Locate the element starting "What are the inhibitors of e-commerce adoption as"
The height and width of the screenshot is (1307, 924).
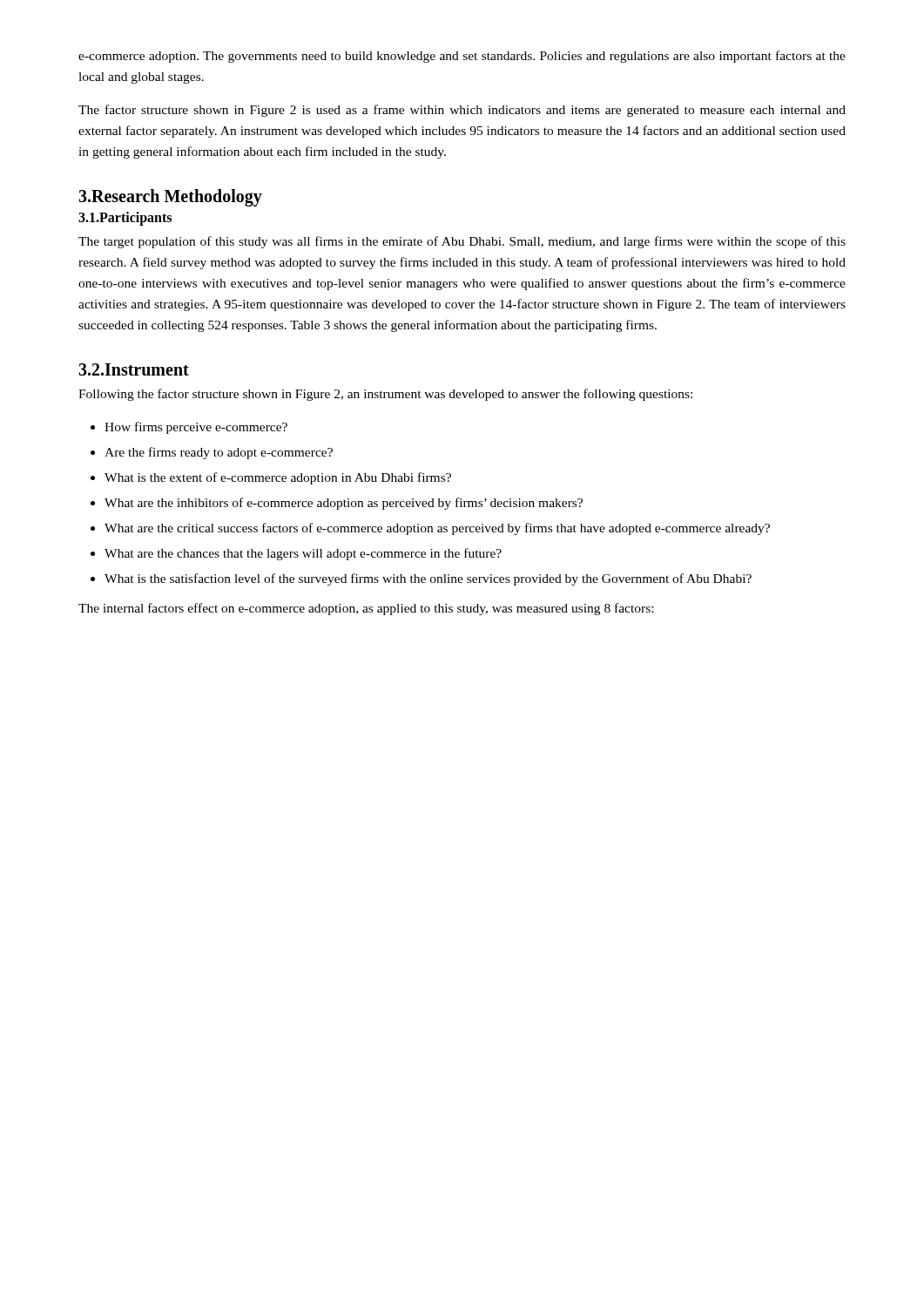click(344, 502)
